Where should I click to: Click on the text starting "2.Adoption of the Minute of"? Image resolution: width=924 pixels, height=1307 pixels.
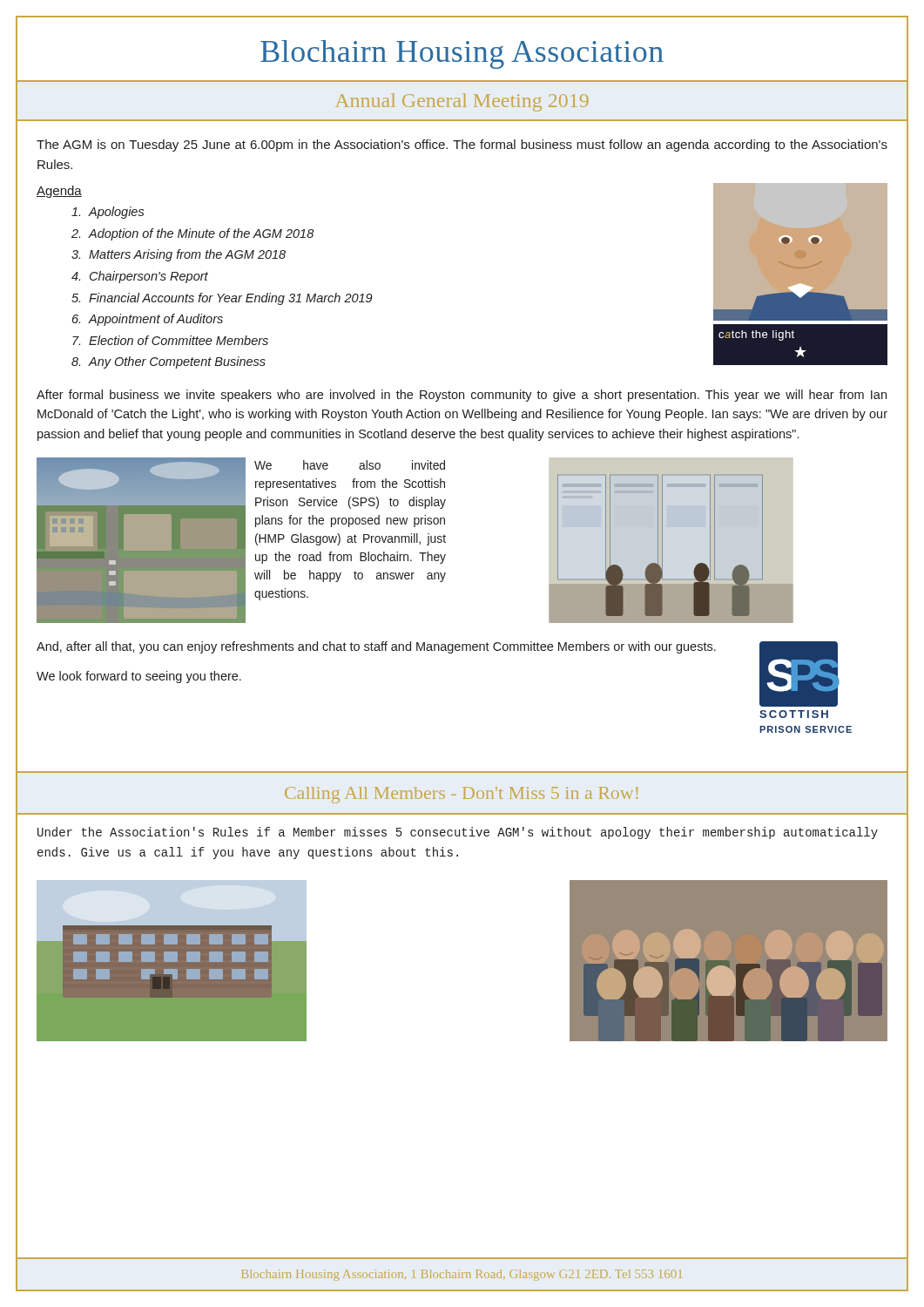click(188, 233)
